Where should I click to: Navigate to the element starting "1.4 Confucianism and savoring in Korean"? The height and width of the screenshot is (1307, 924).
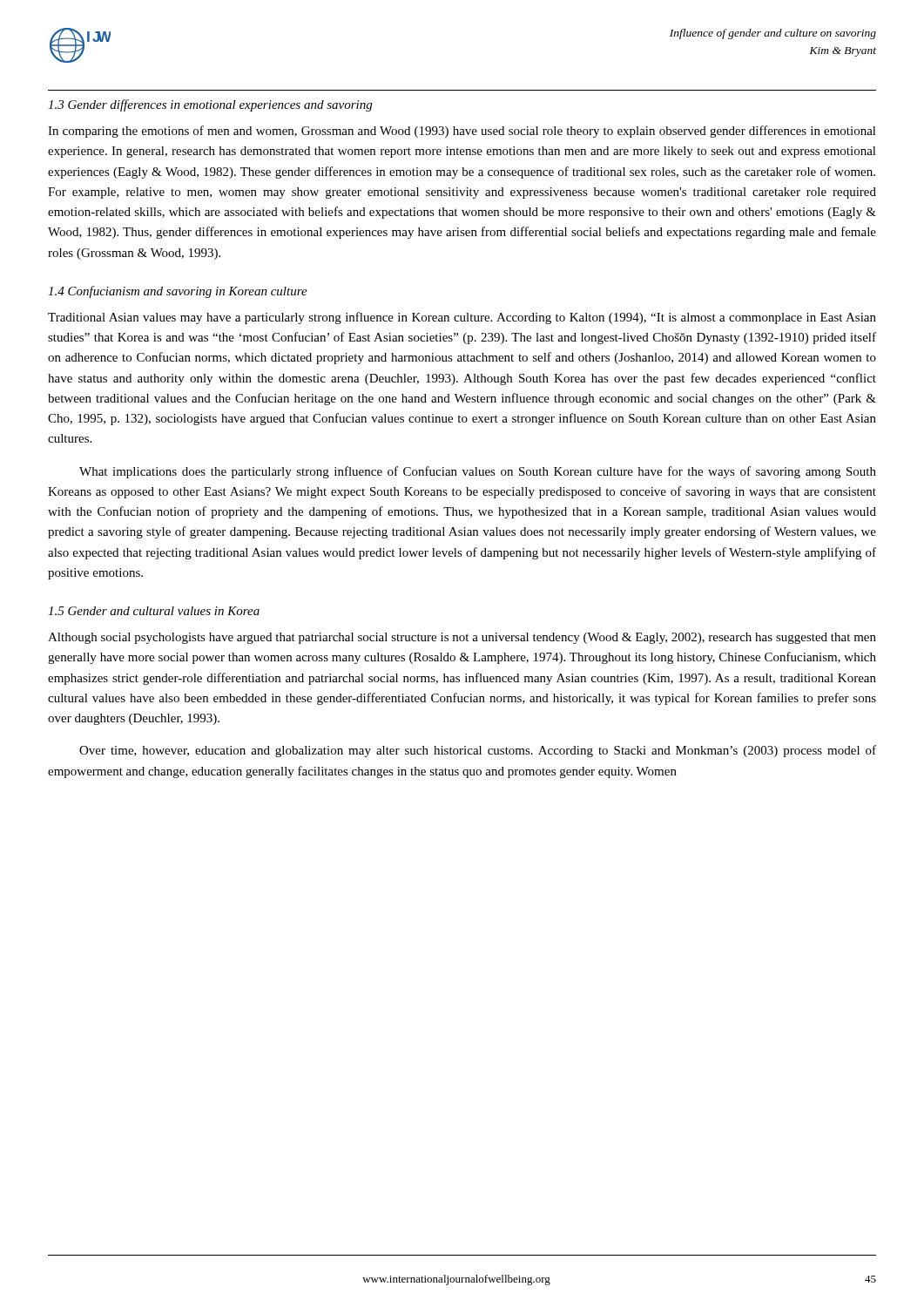click(178, 292)
